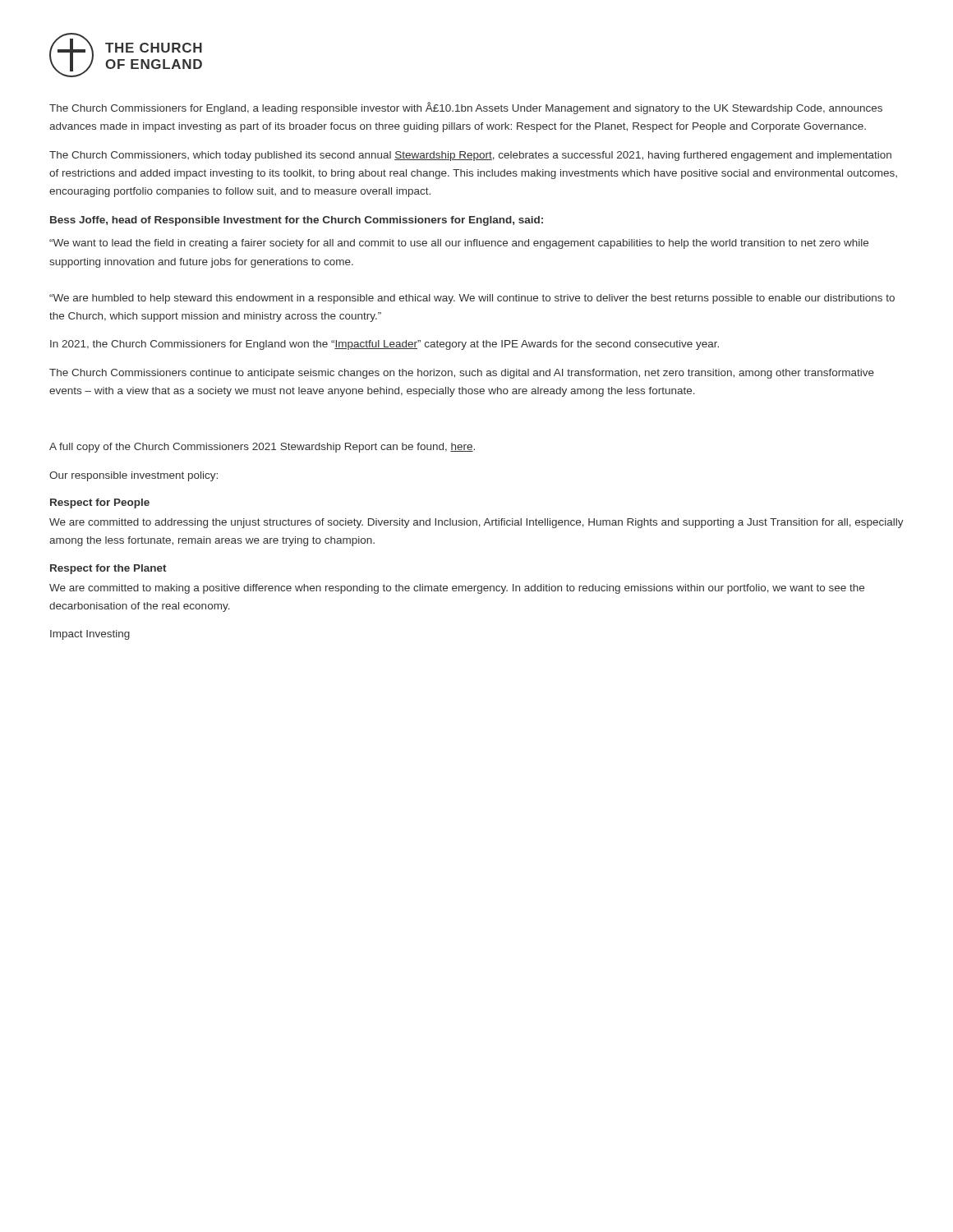Image resolution: width=953 pixels, height=1232 pixels.
Task: Navigate to the region starting "The Church Commissioners, which today published its"
Action: [x=474, y=173]
